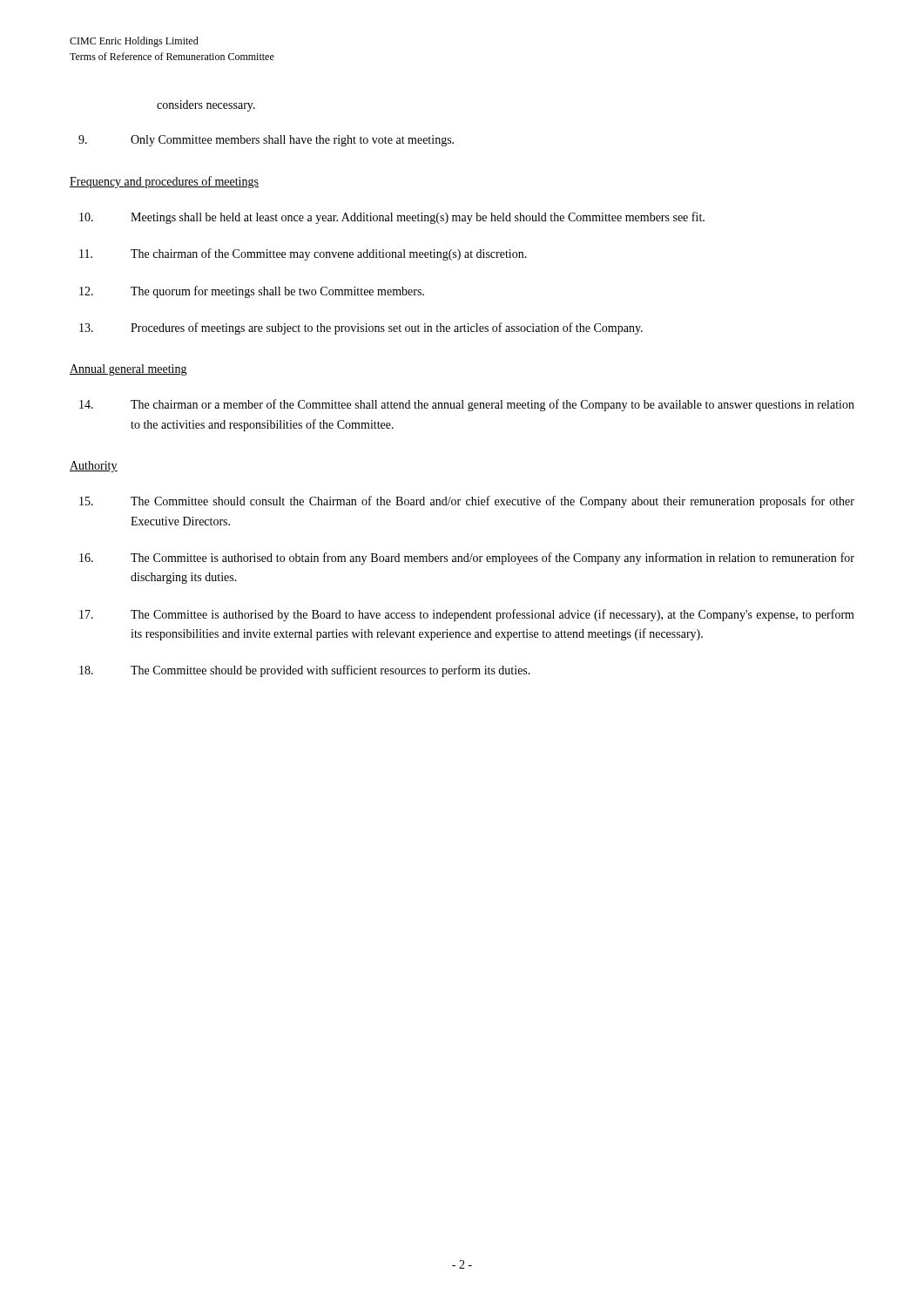924x1307 pixels.
Task: Find the block on this page that starts "16. The Committee is"
Action: [x=462, y=568]
